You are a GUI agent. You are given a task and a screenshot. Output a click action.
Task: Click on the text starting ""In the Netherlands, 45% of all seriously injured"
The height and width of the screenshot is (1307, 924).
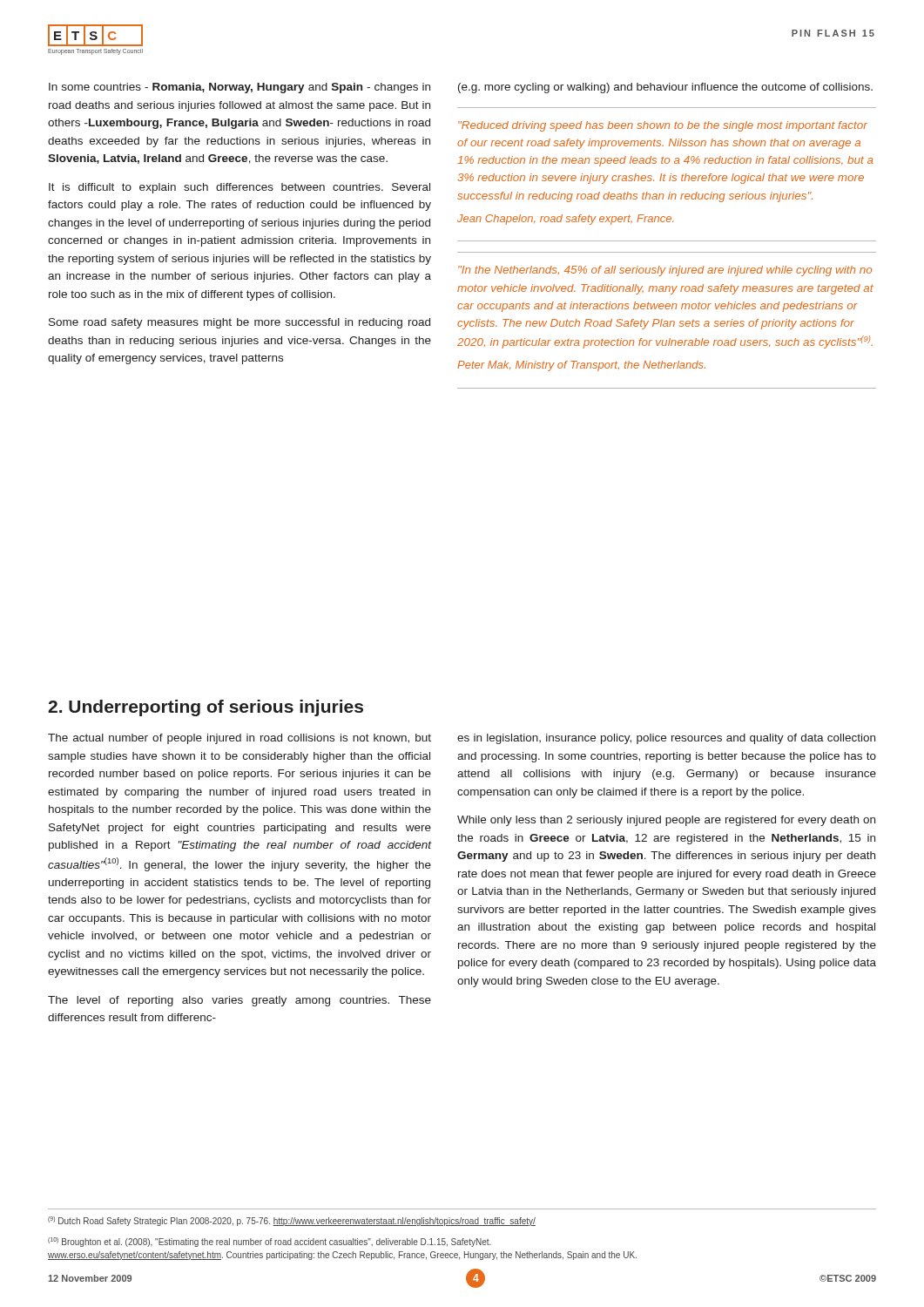667,318
